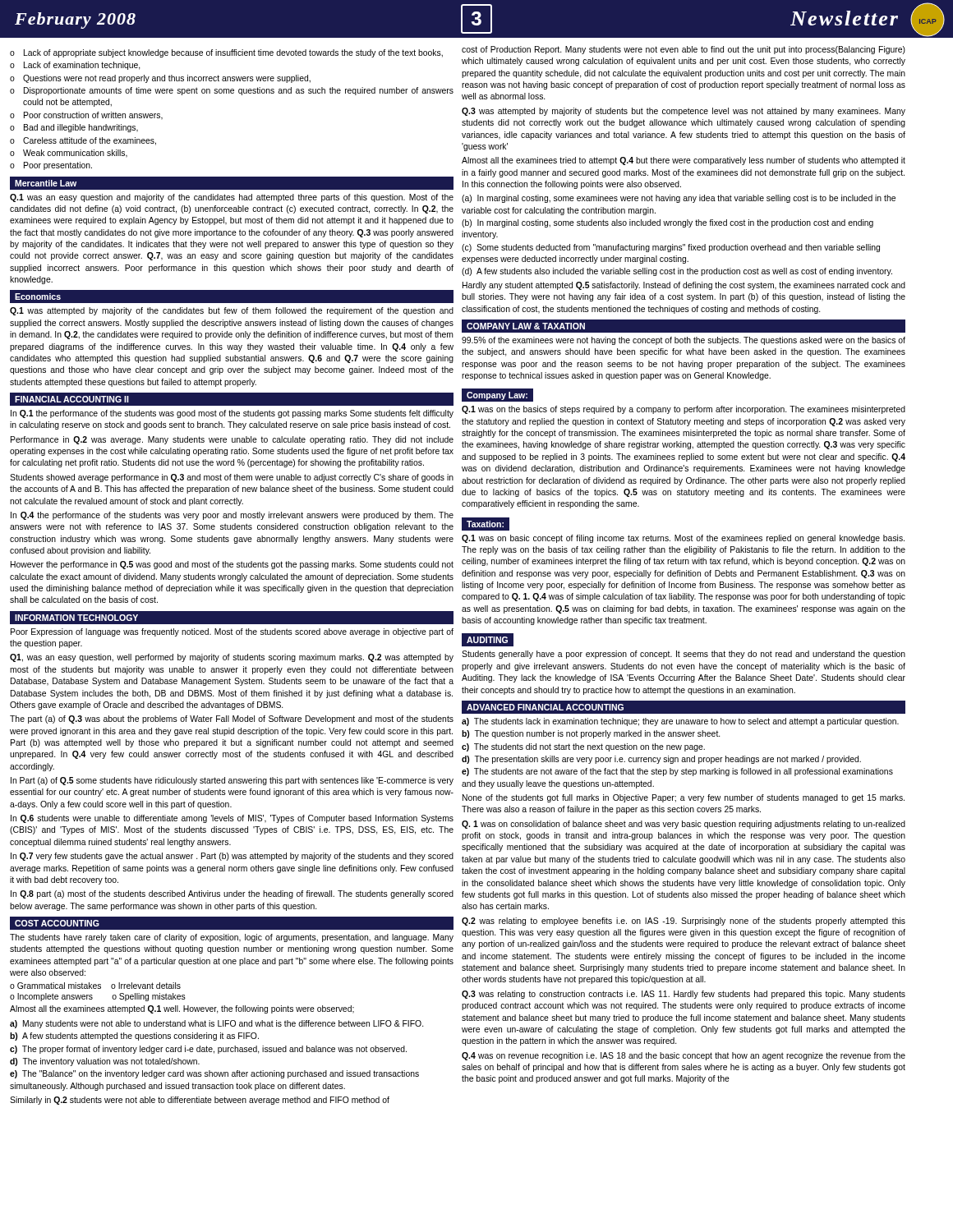Select the text starting "b) The question number is not properly marked"

pyautogui.click(x=591, y=734)
